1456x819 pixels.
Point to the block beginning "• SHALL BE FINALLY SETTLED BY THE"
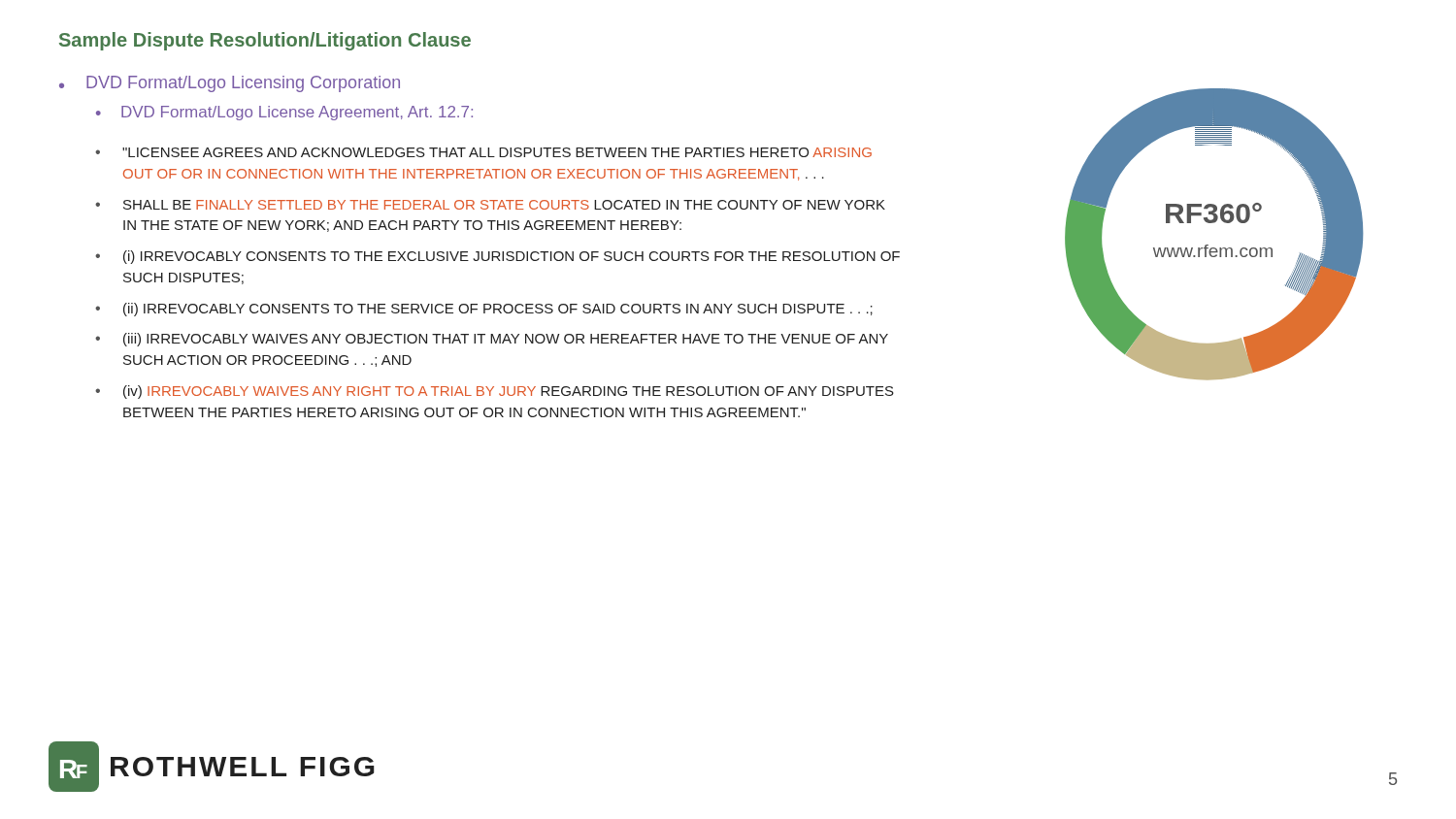coord(499,215)
